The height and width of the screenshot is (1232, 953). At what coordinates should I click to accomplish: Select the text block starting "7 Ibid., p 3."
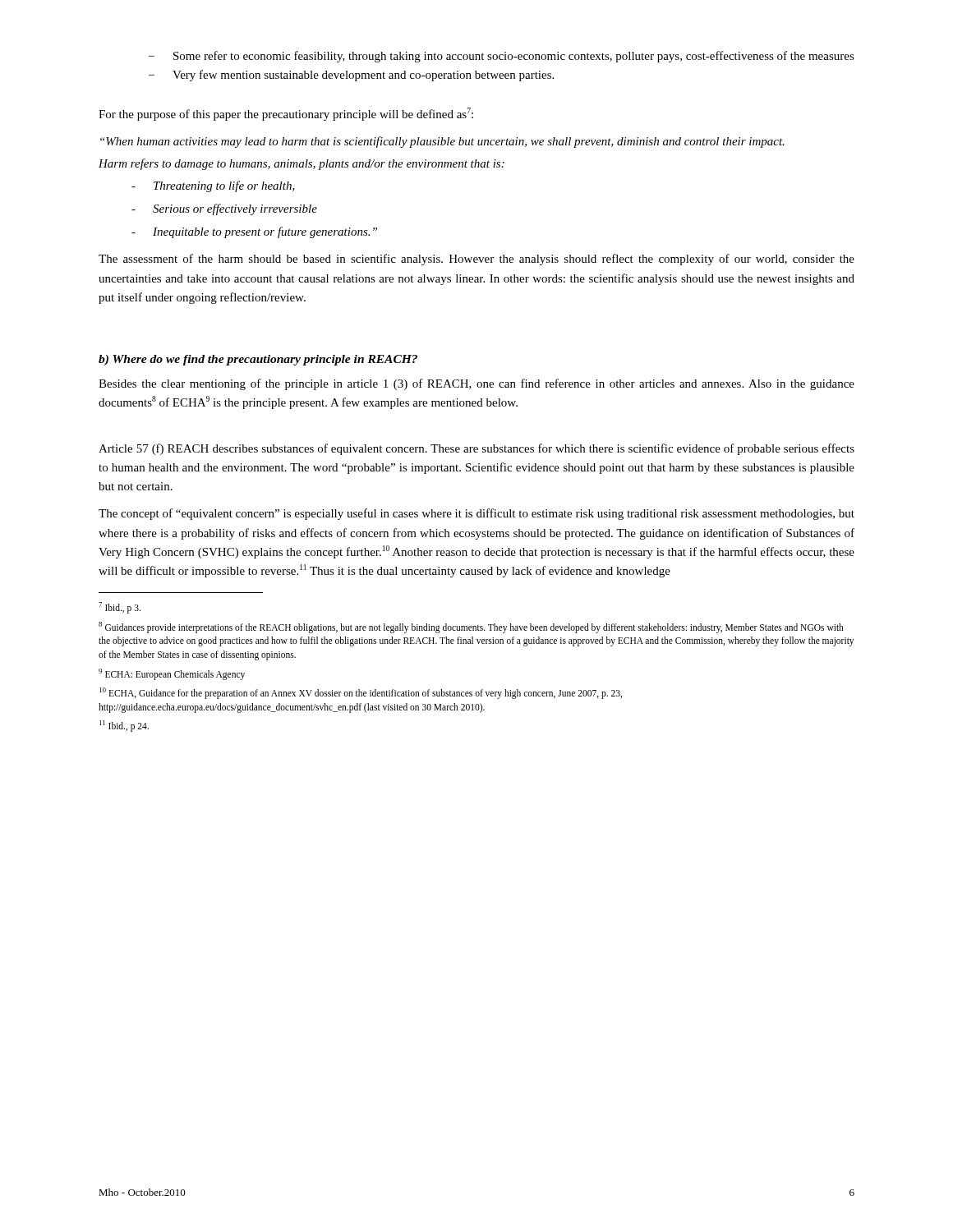[x=120, y=607]
